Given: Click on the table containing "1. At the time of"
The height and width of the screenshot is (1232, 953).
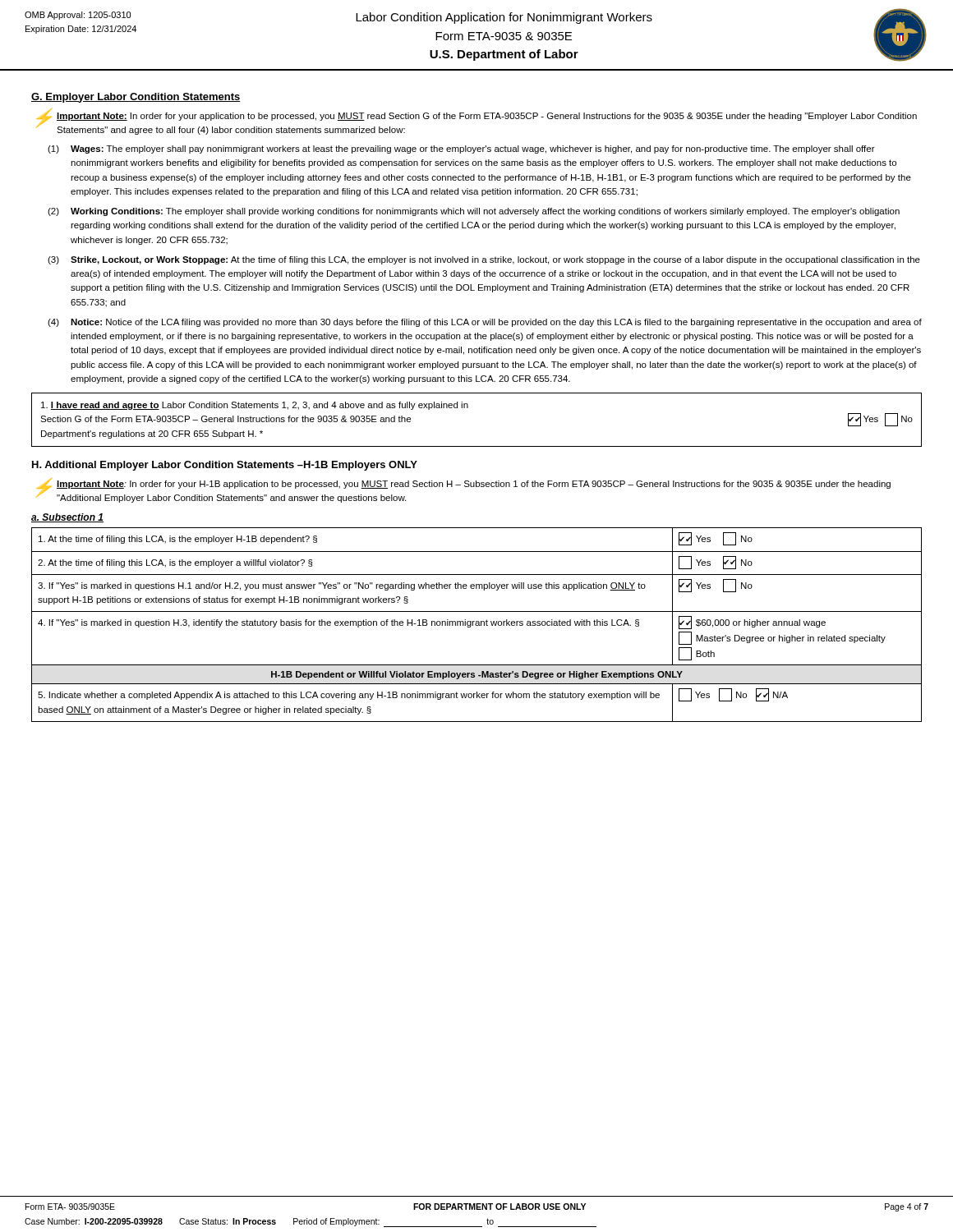Looking at the screenshot, I should tap(476, 625).
